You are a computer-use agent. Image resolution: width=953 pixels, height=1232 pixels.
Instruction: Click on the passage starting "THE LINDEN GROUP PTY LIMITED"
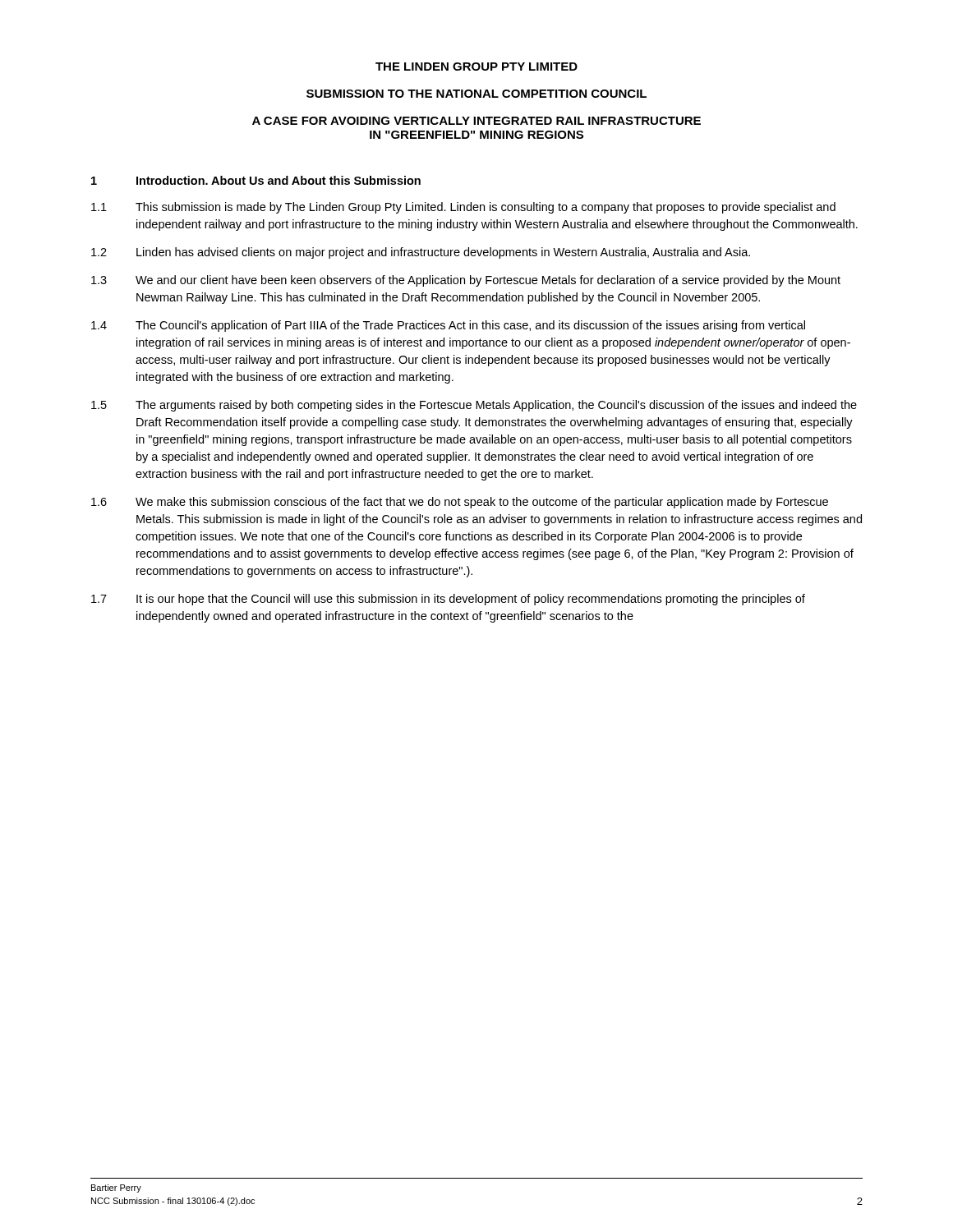pos(476,66)
